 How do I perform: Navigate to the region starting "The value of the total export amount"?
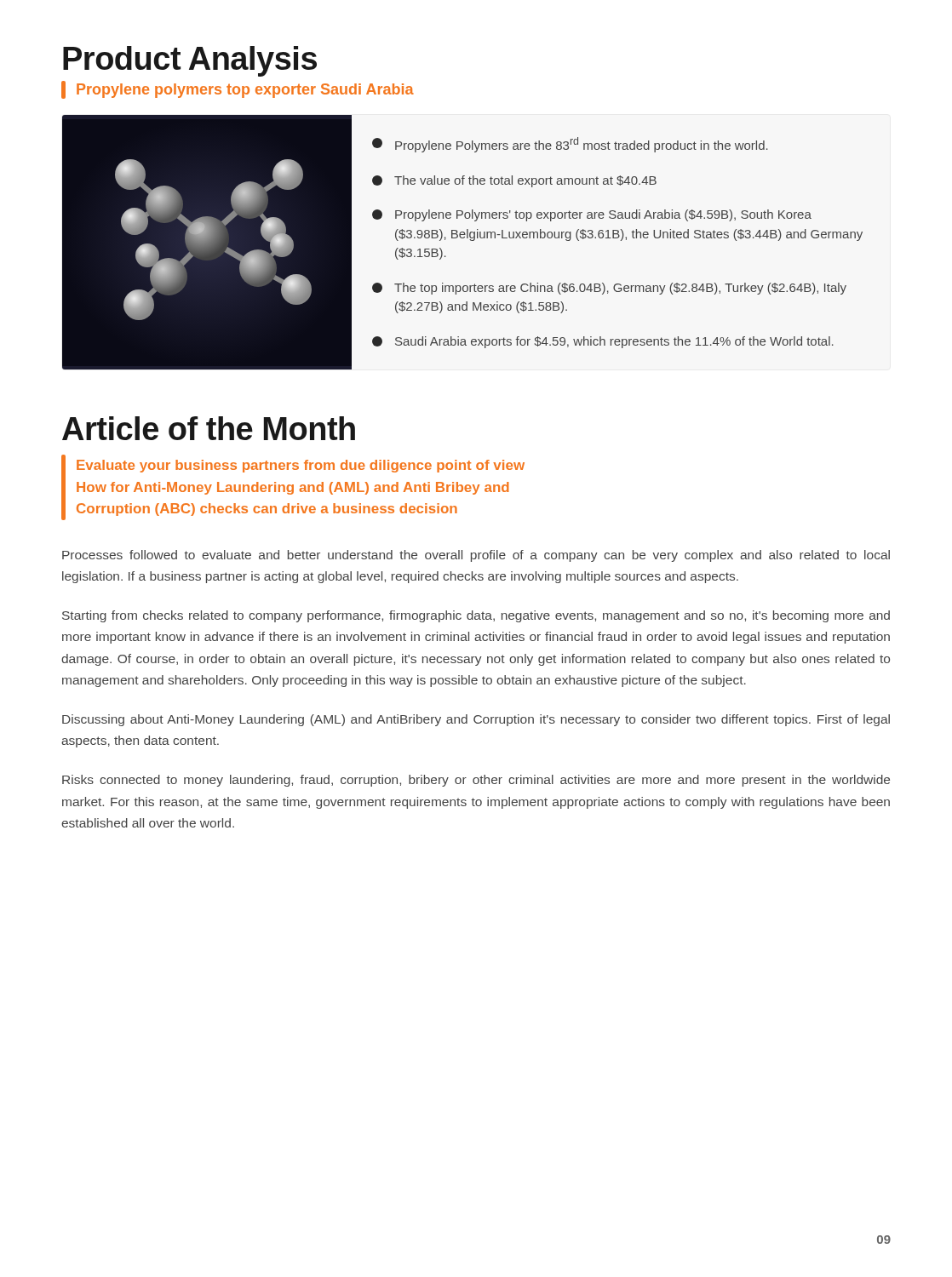(515, 180)
